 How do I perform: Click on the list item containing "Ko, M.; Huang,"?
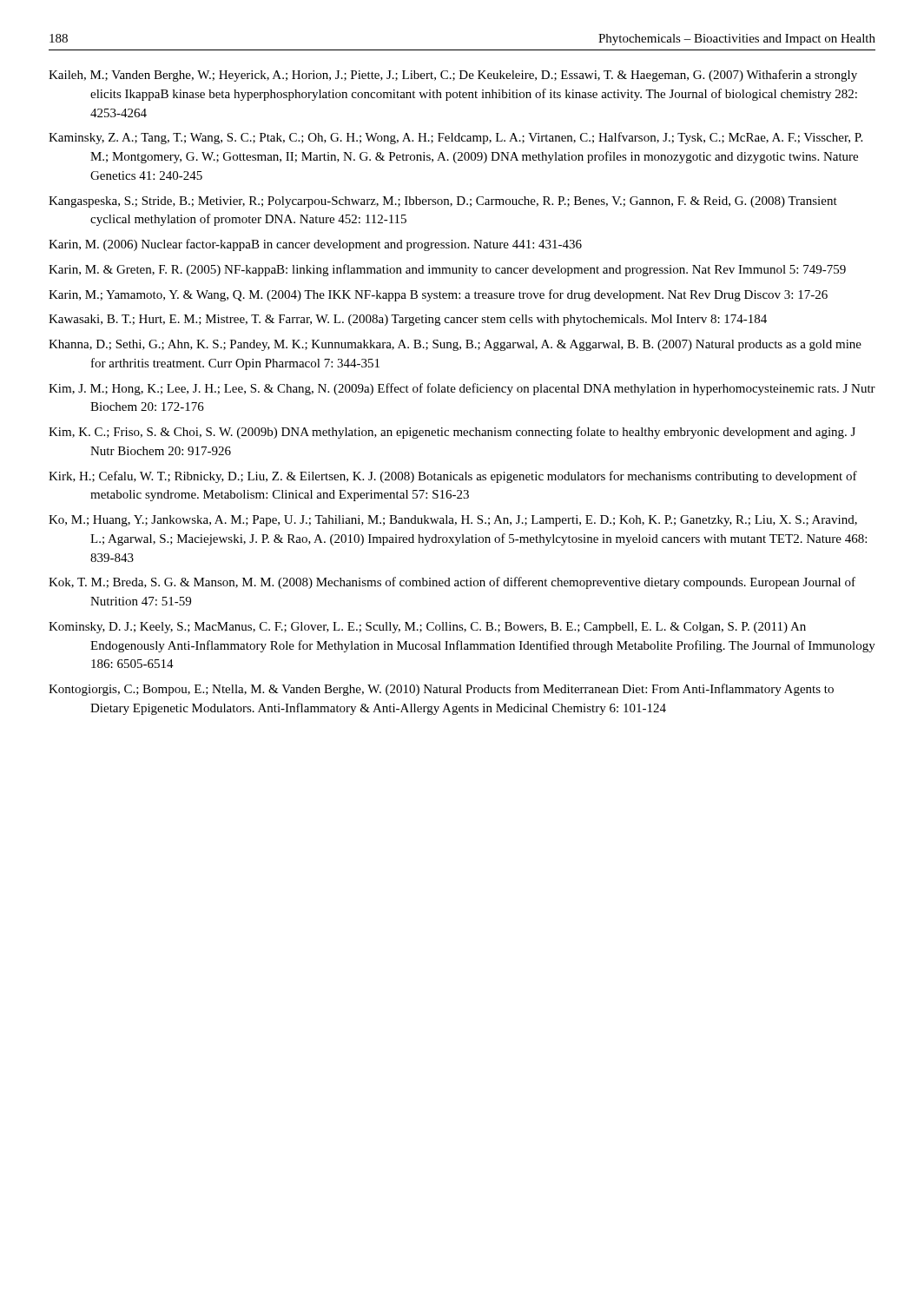pos(458,538)
